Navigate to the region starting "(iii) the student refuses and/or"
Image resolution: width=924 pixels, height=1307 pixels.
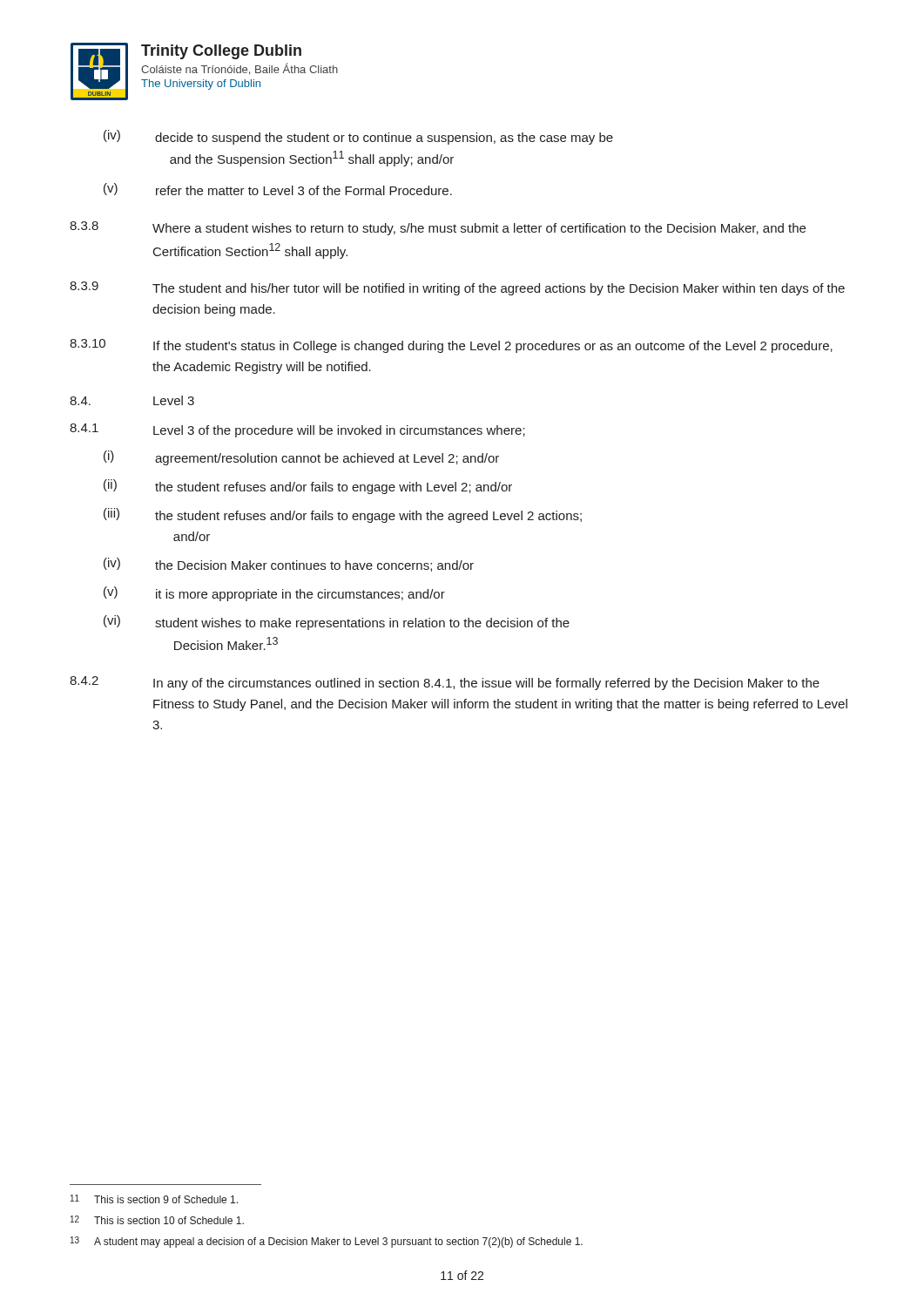479,526
